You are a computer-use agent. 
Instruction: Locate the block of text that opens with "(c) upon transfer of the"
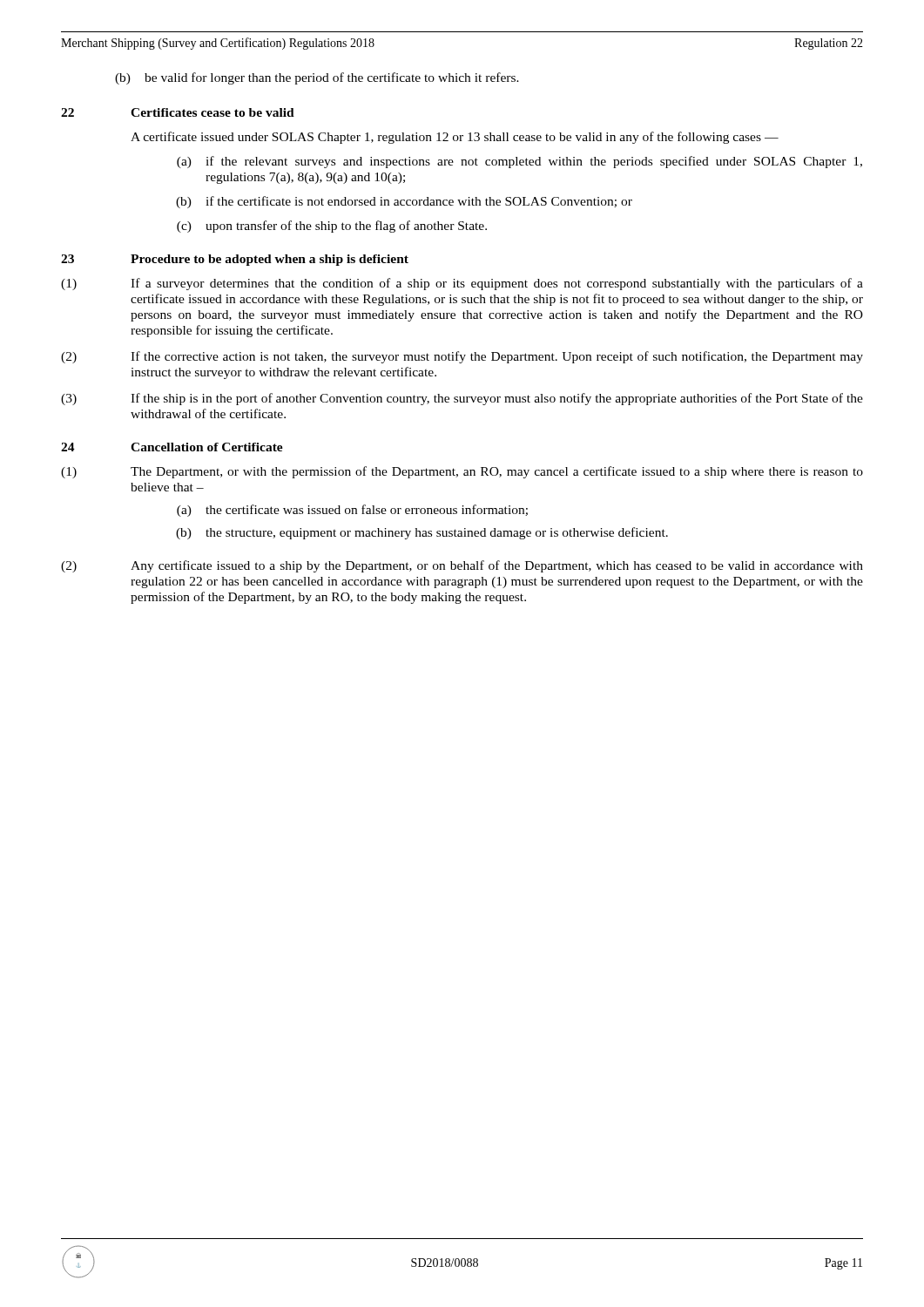tap(497, 226)
